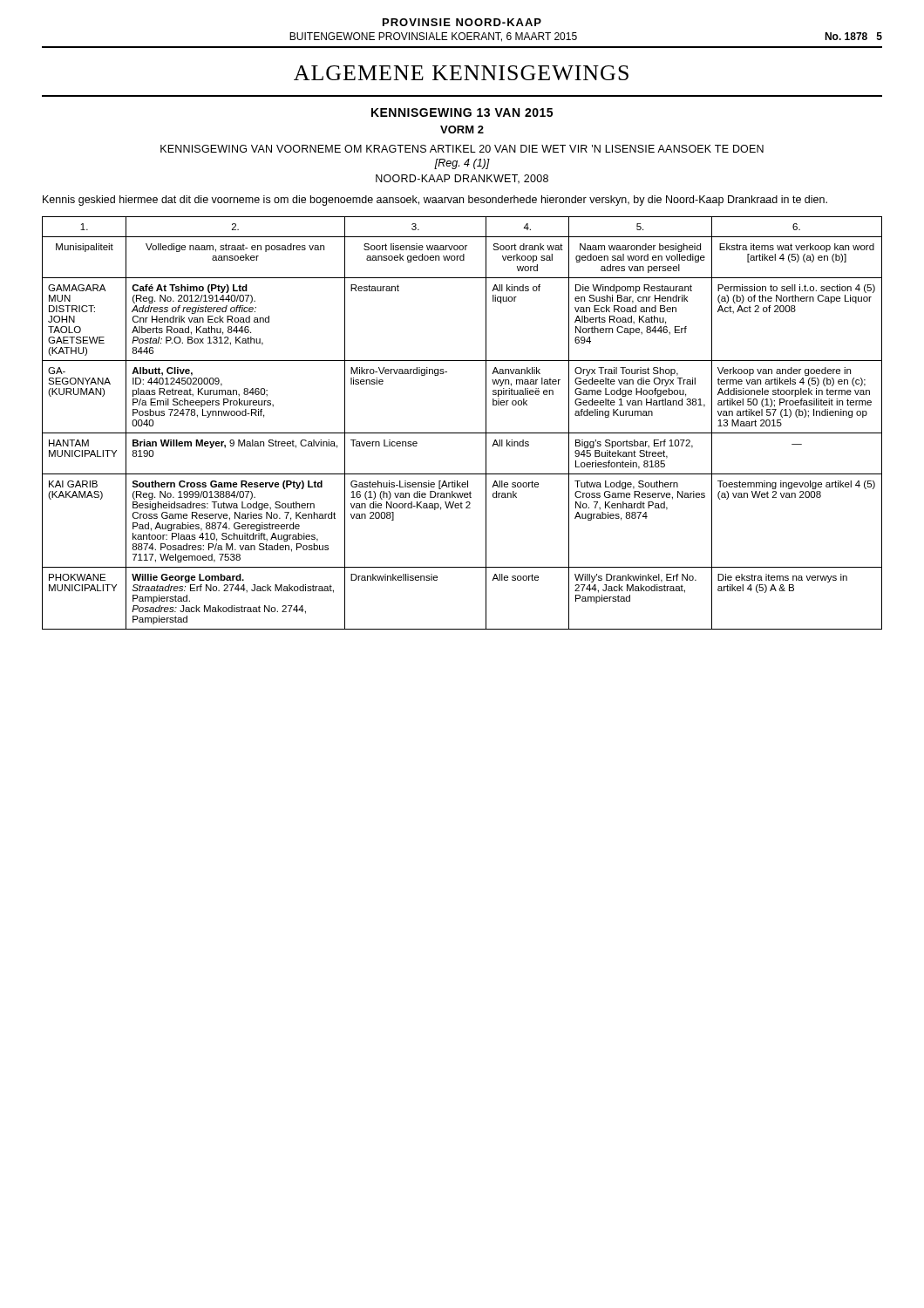
Task: Locate the table with the text "Verkoop van ander"
Action: [x=462, y=423]
